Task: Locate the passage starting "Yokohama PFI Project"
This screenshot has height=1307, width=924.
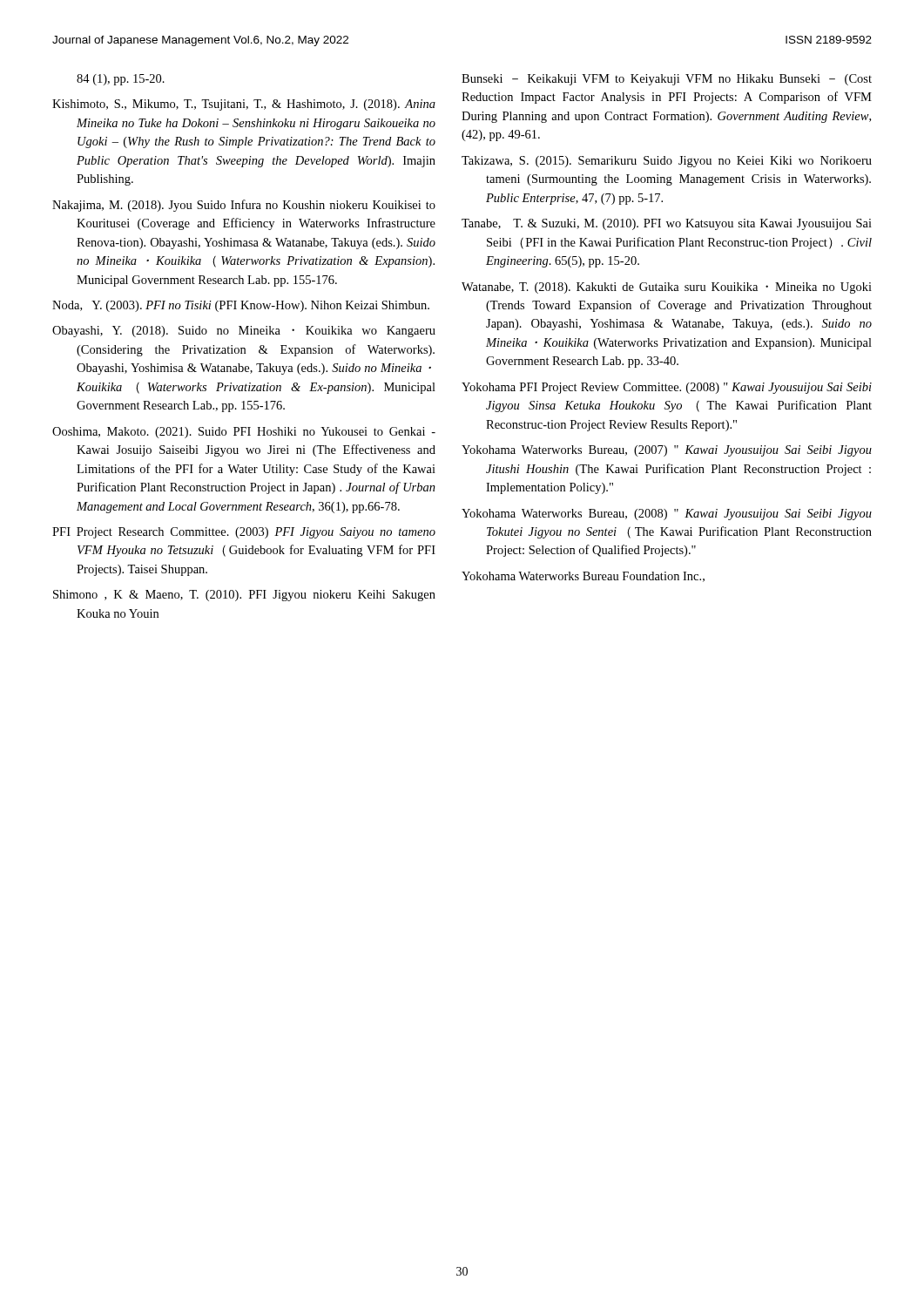Action: click(x=667, y=405)
